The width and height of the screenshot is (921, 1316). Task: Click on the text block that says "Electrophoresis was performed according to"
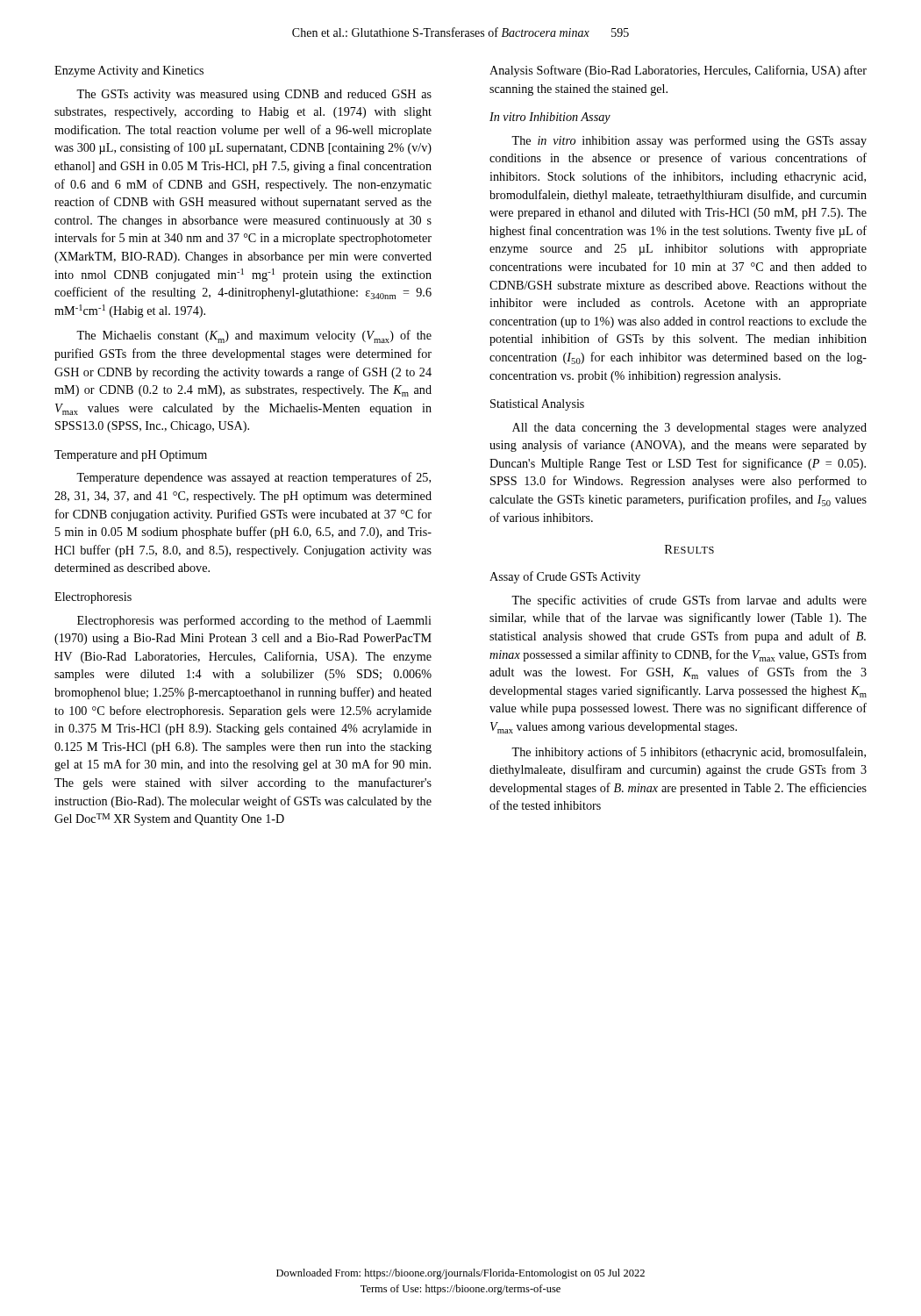[x=243, y=720]
